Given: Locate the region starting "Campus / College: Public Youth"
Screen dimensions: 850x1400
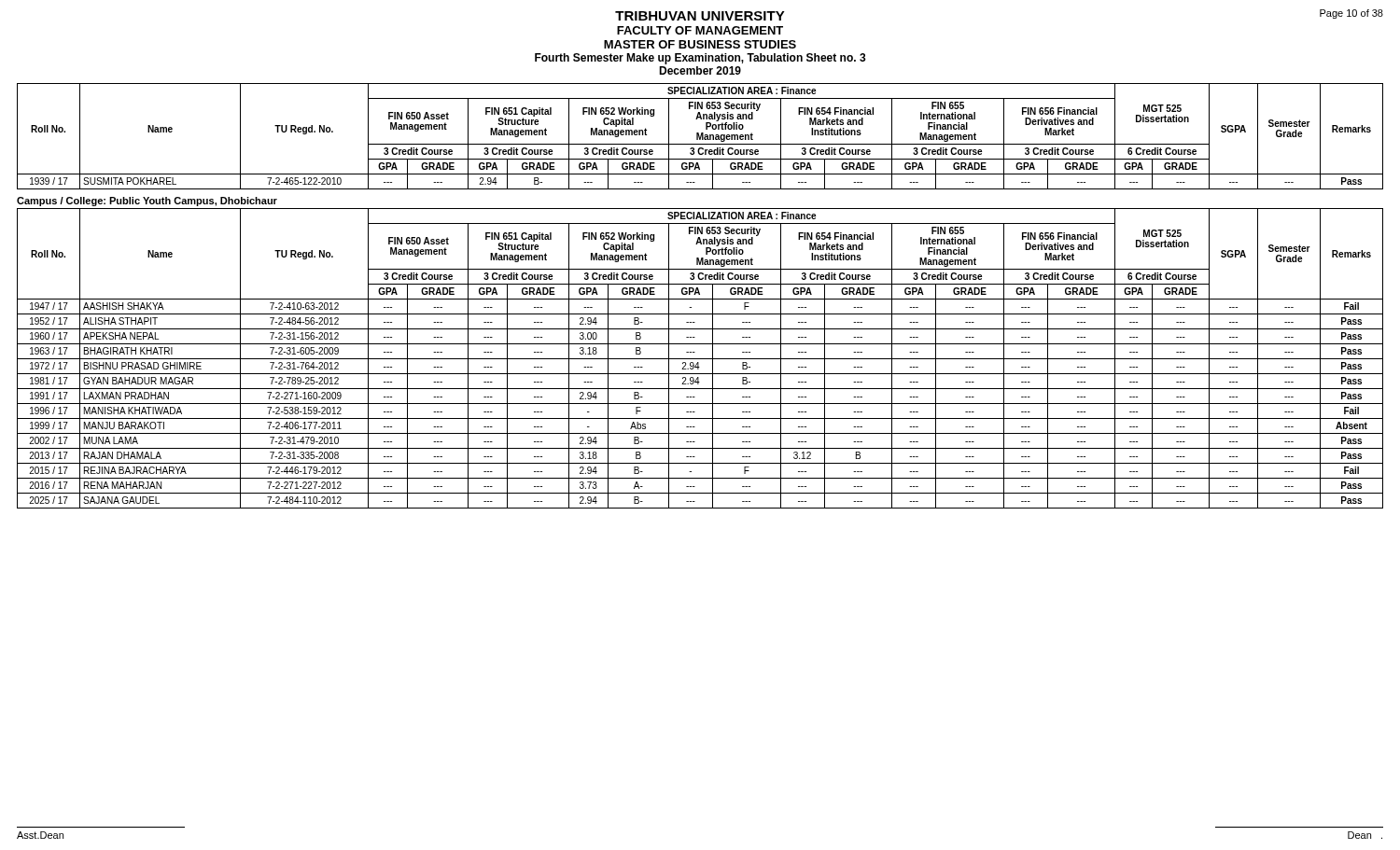Looking at the screenshot, I should click(x=147, y=201).
